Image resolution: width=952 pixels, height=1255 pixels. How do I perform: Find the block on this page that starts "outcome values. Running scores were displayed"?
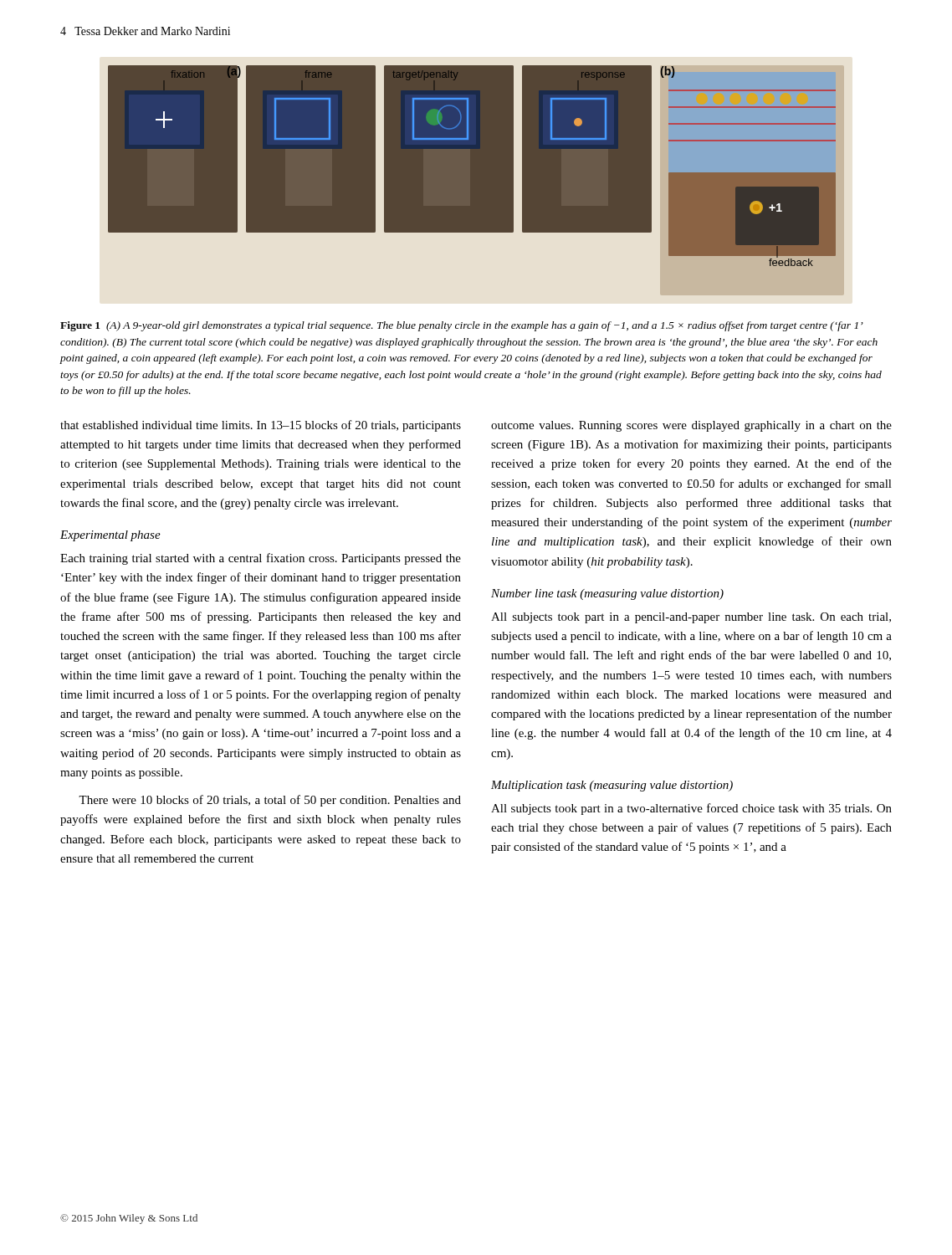point(691,493)
